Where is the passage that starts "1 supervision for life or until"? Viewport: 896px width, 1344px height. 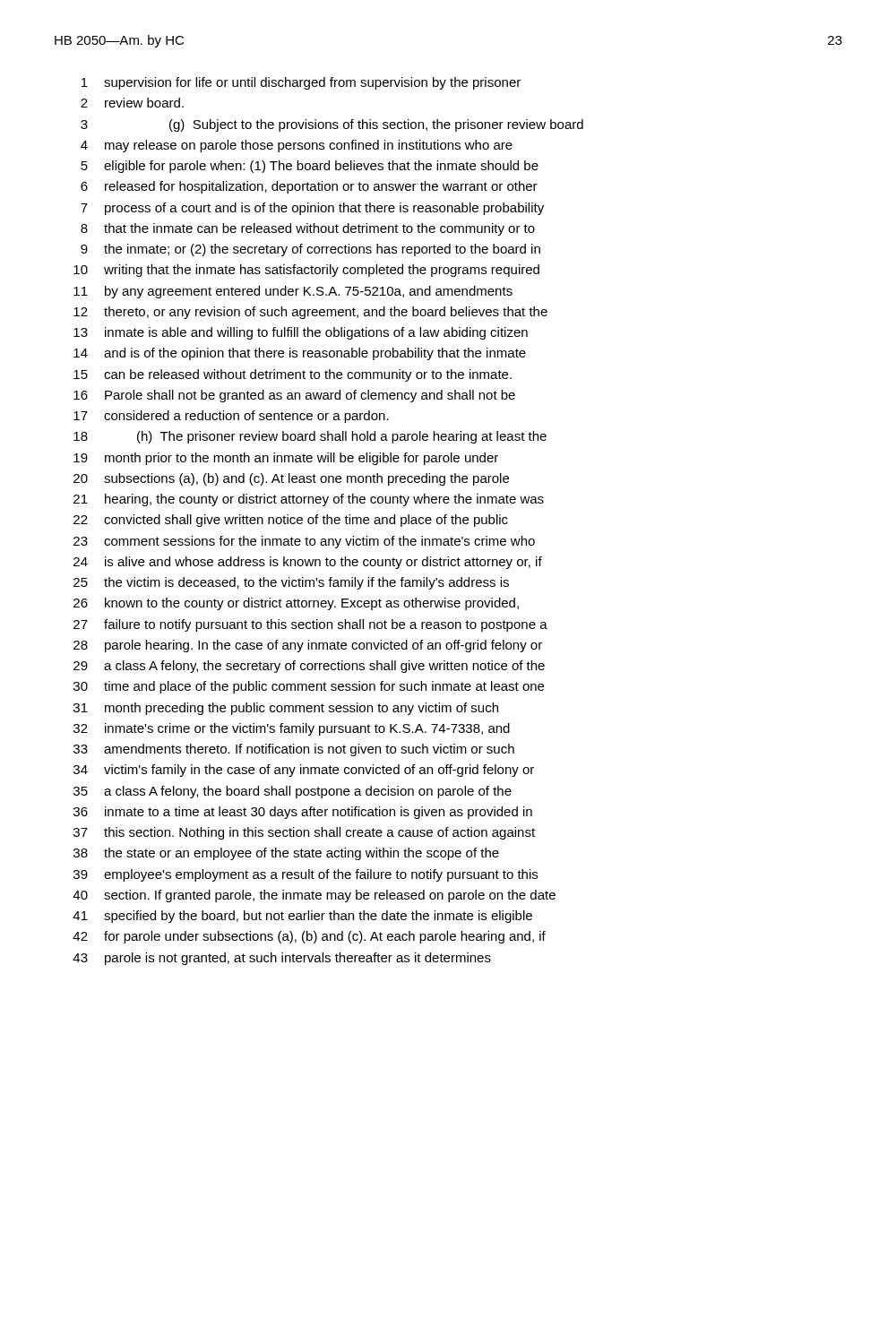pyautogui.click(x=448, y=92)
